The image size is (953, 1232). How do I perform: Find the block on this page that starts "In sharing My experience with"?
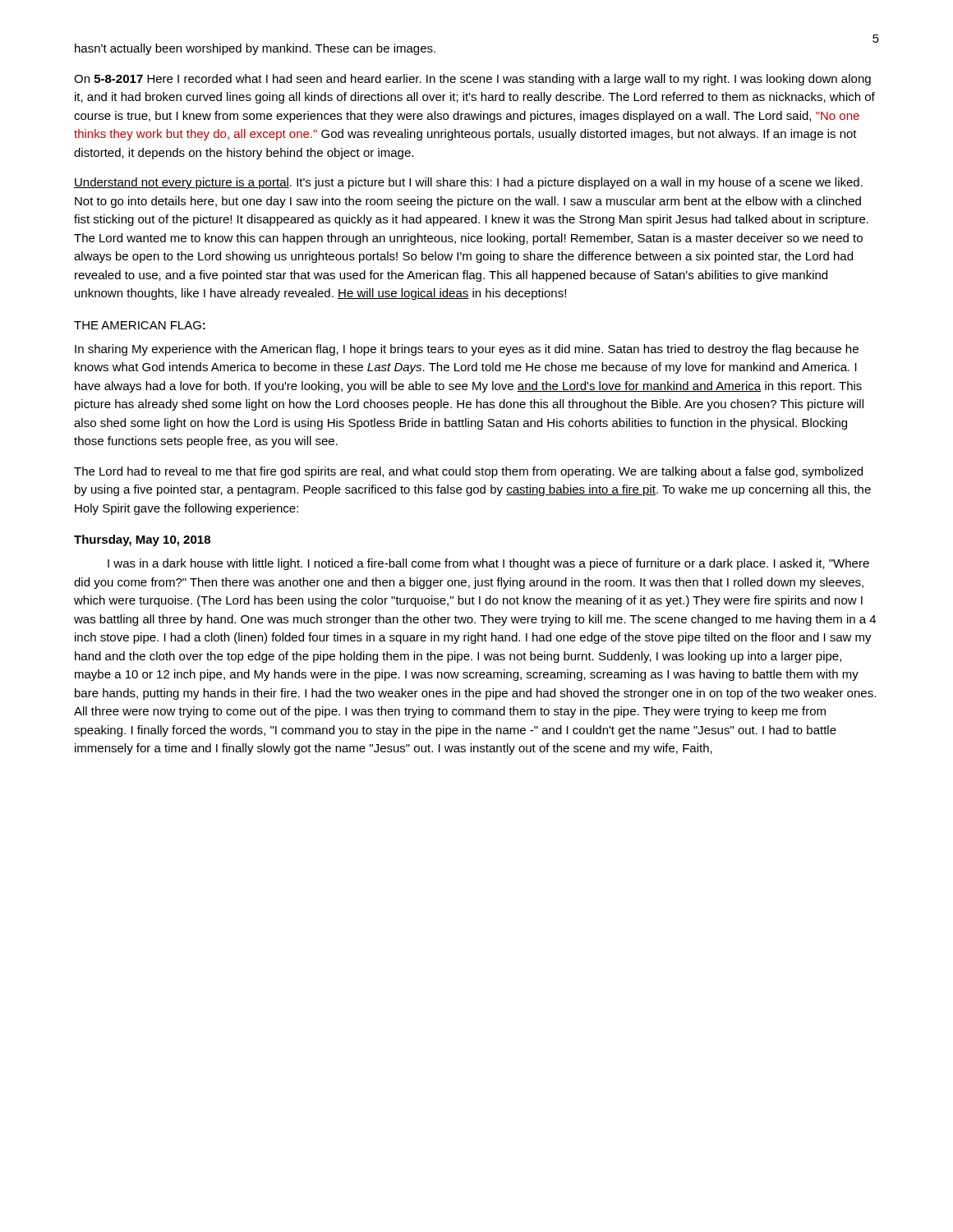pos(476,395)
